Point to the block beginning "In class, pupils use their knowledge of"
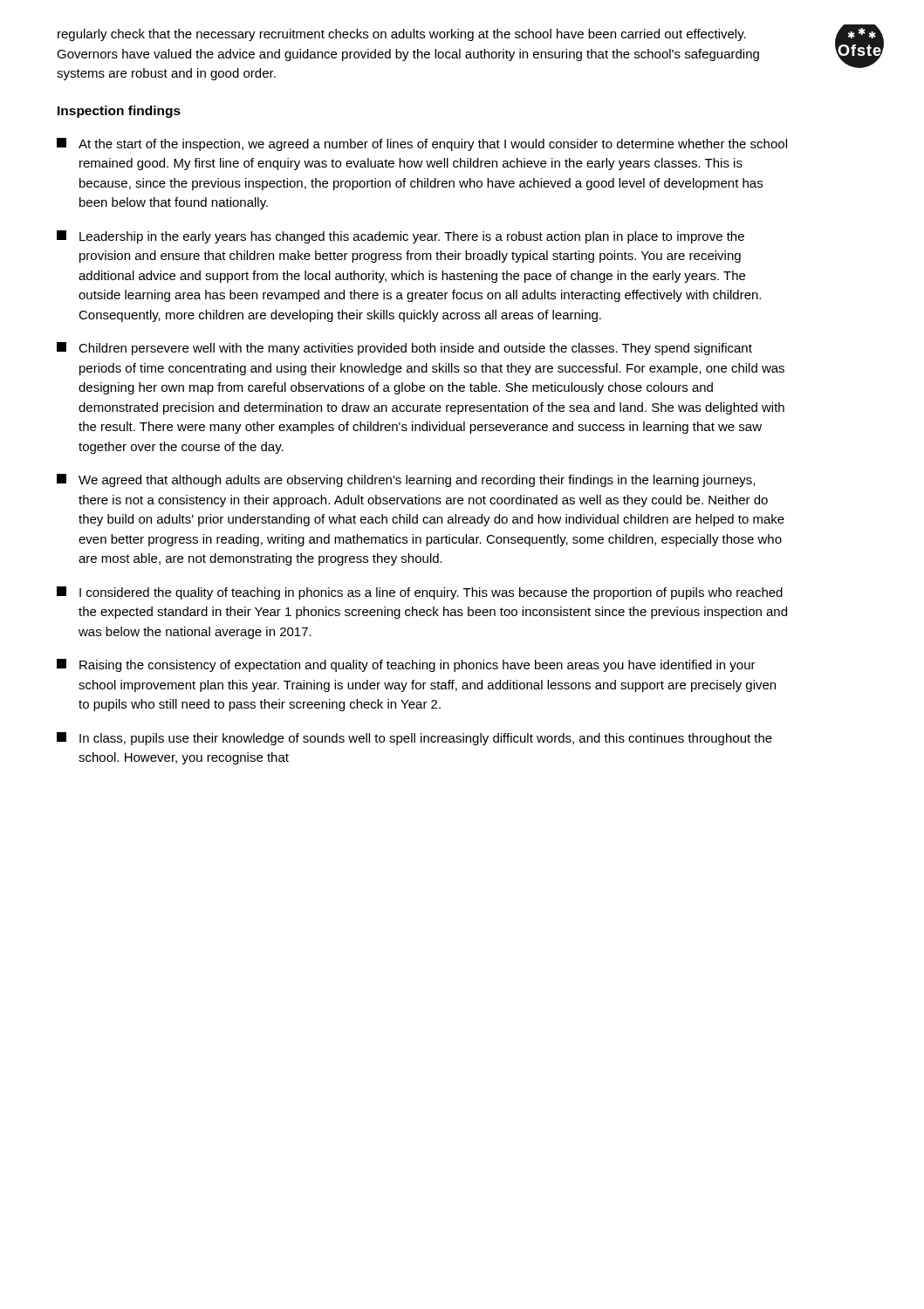 [x=423, y=748]
